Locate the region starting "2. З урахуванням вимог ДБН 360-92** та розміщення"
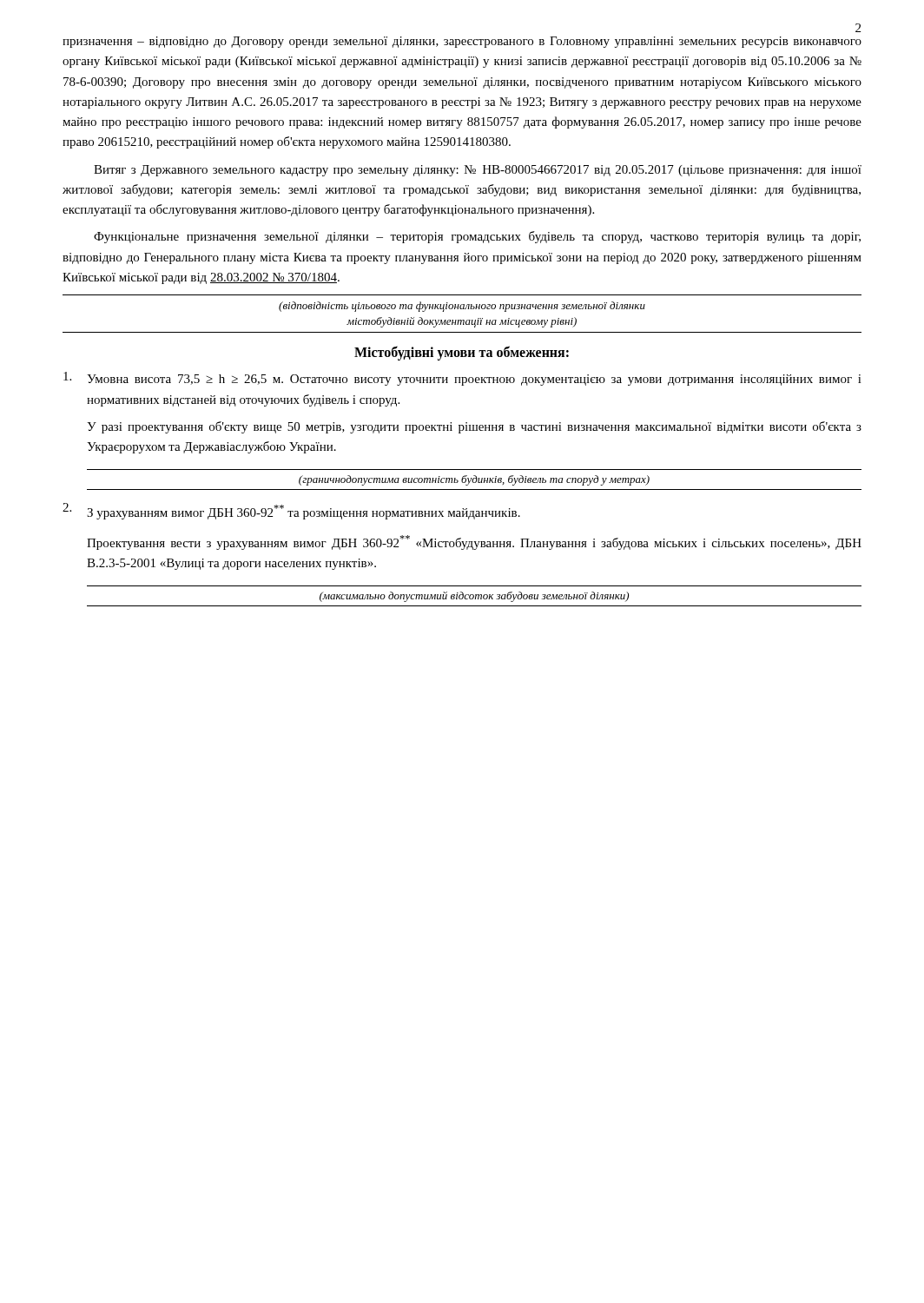Image resolution: width=924 pixels, height=1303 pixels. tap(462, 540)
